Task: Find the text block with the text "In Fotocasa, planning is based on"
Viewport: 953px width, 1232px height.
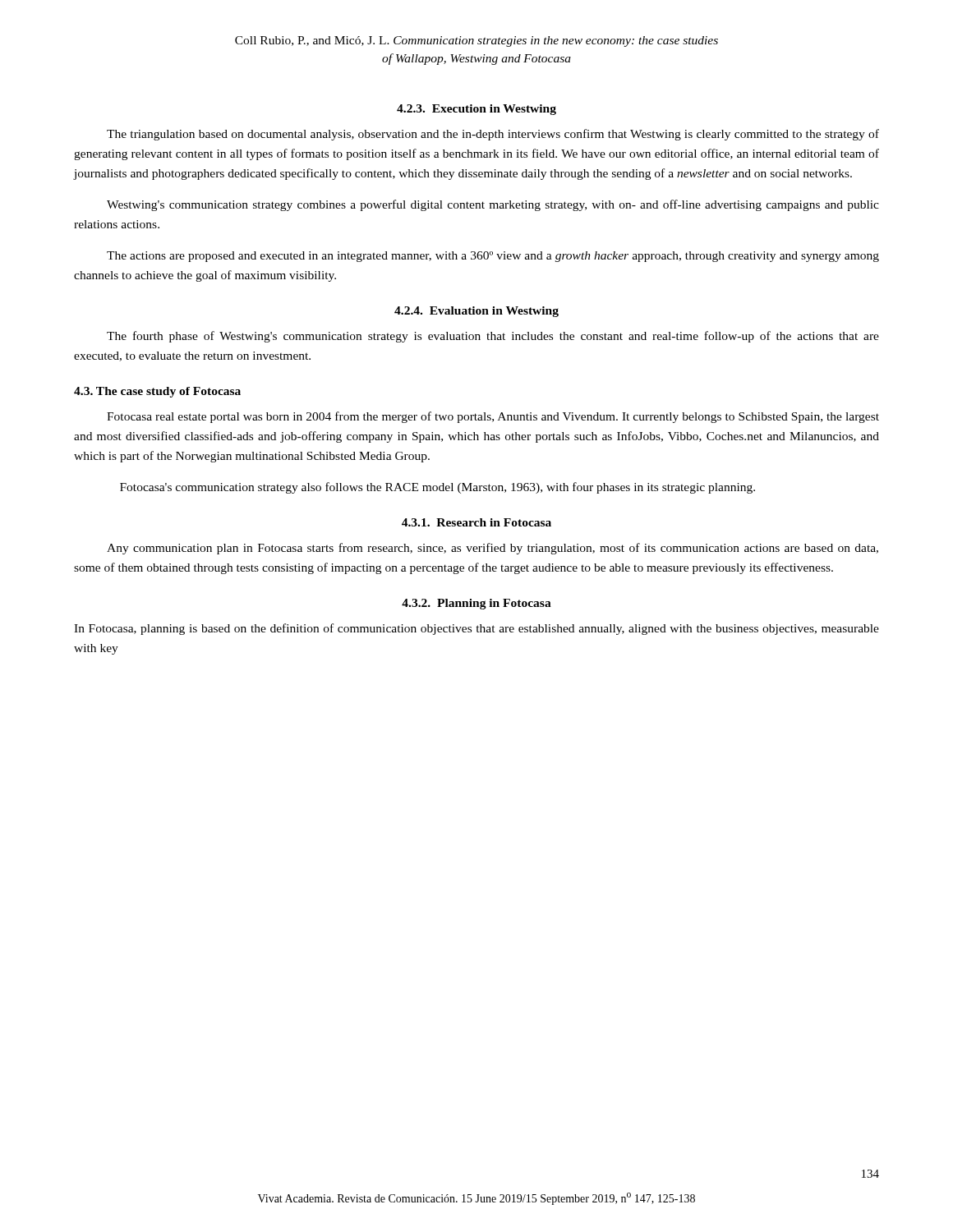Action: (476, 638)
